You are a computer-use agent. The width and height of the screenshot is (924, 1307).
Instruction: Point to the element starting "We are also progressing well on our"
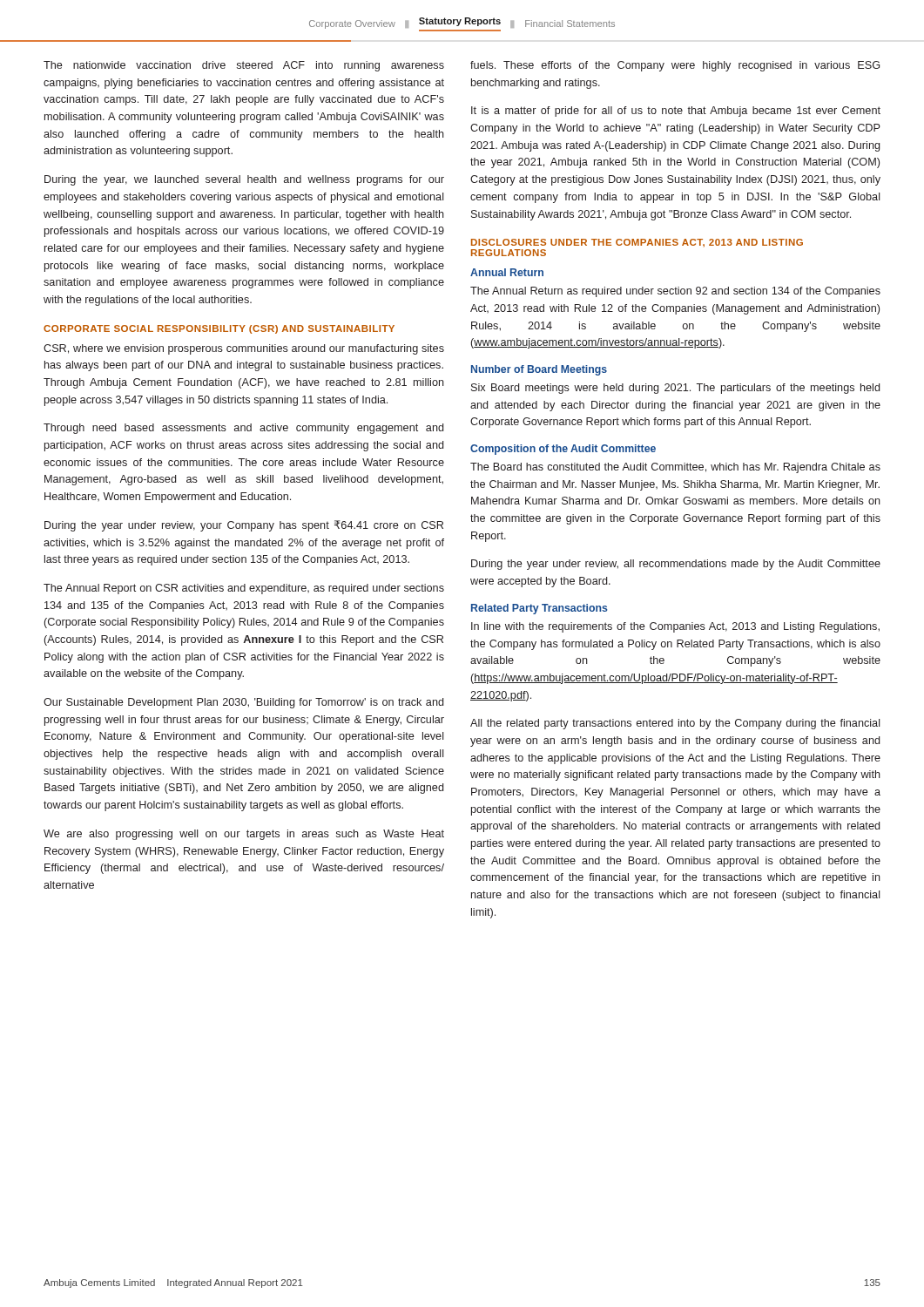(244, 860)
